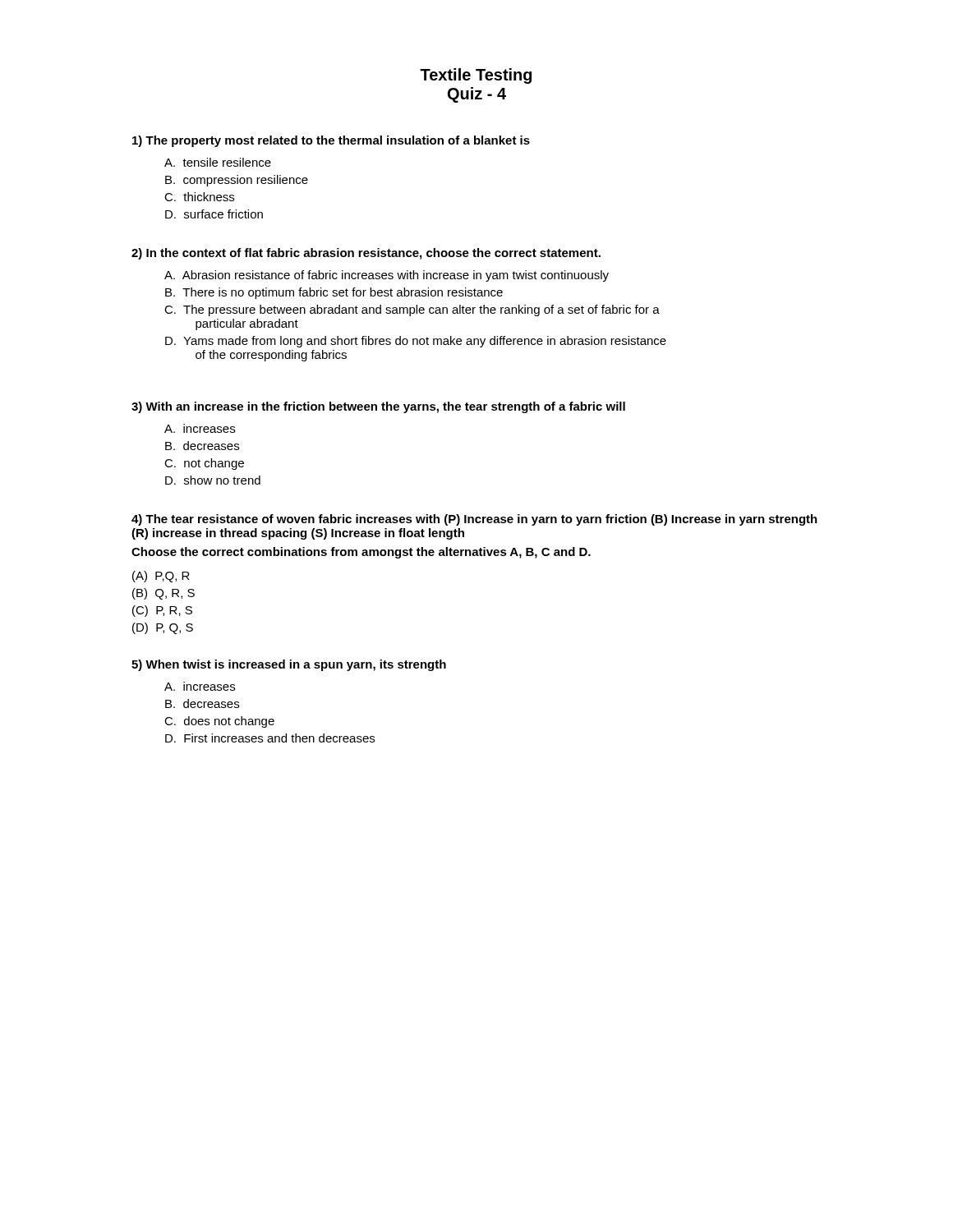Image resolution: width=953 pixels, height=1232 pixels.
Task: Locate the region starting "(D) P, Q, S"
Action: click(162, 627)
